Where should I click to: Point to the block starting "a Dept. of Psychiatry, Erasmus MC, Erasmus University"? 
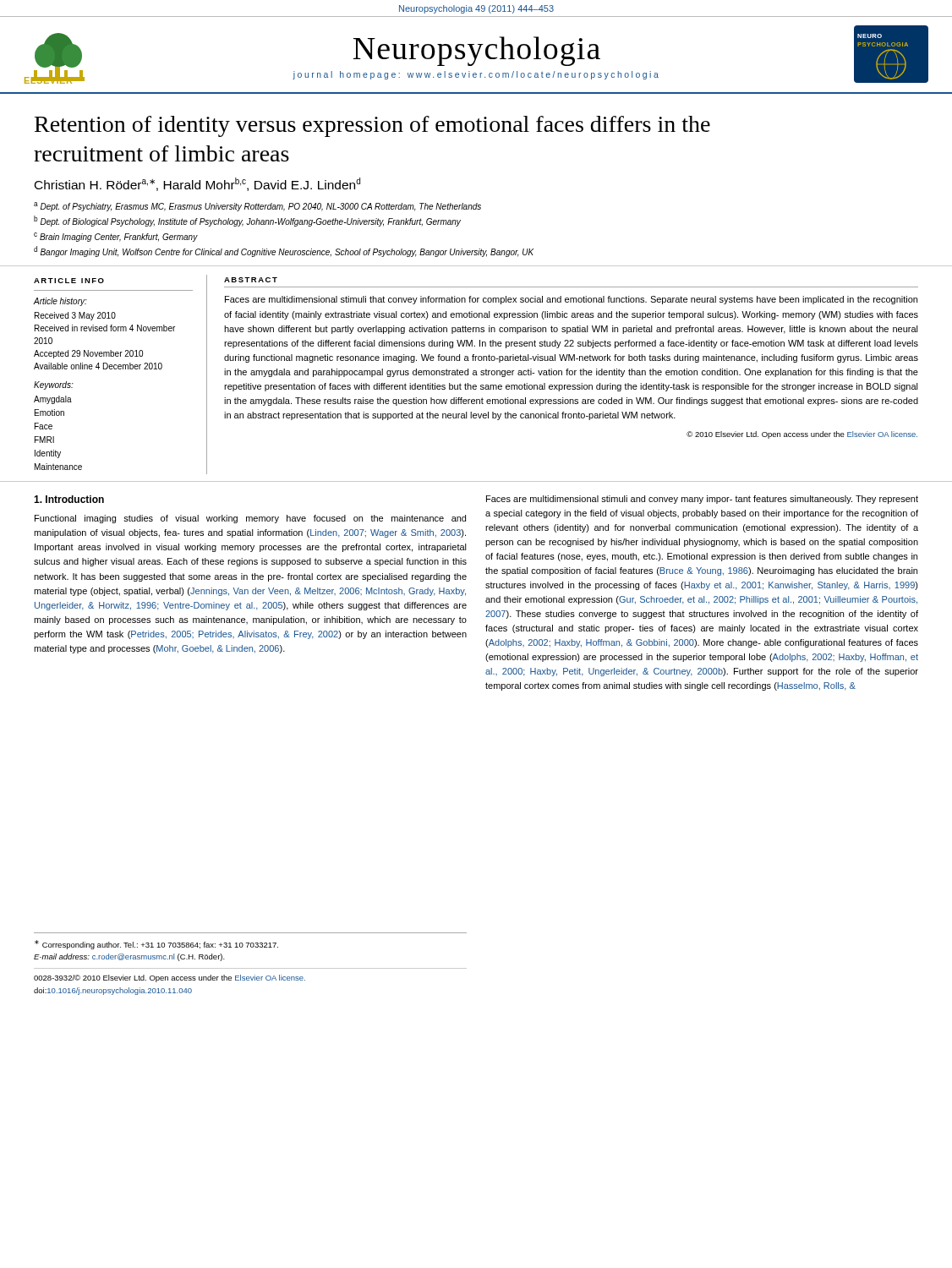pos(284,228)
